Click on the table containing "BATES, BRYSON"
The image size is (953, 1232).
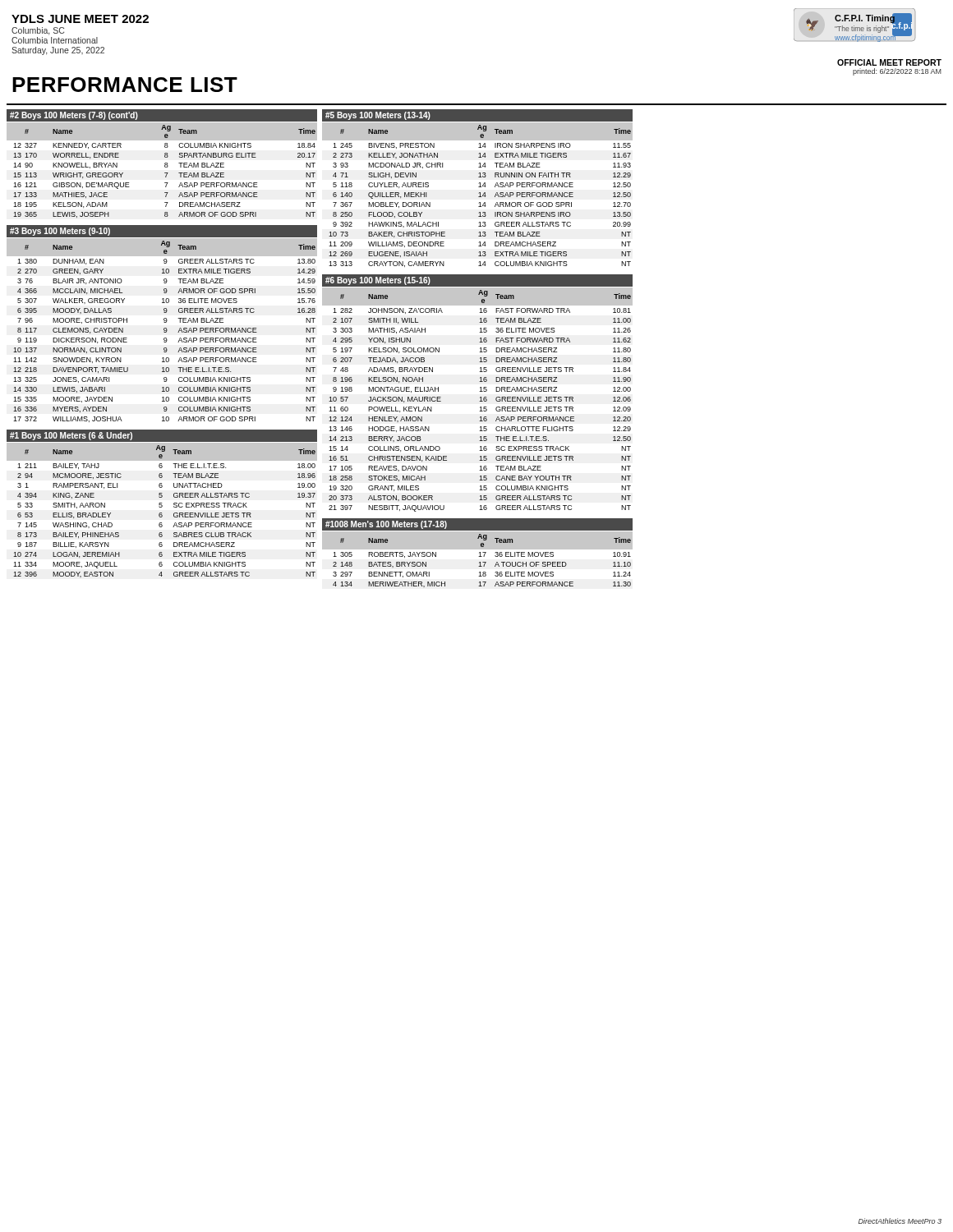point(477,560)
